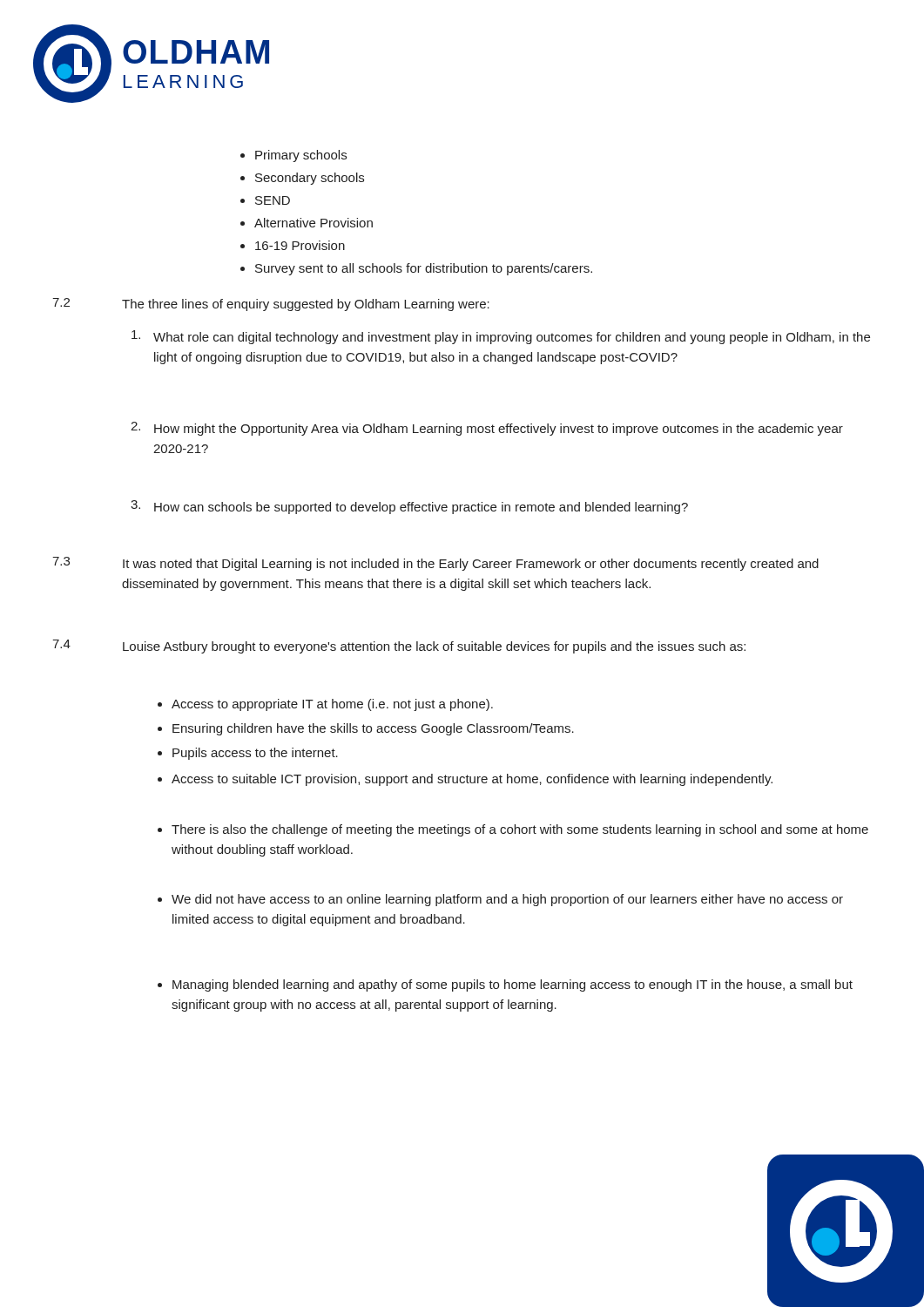The height and width of the screenshot is (1307, 924).
Task: Select the list item that reads "Primary schools"
Action: click(293, 156)
